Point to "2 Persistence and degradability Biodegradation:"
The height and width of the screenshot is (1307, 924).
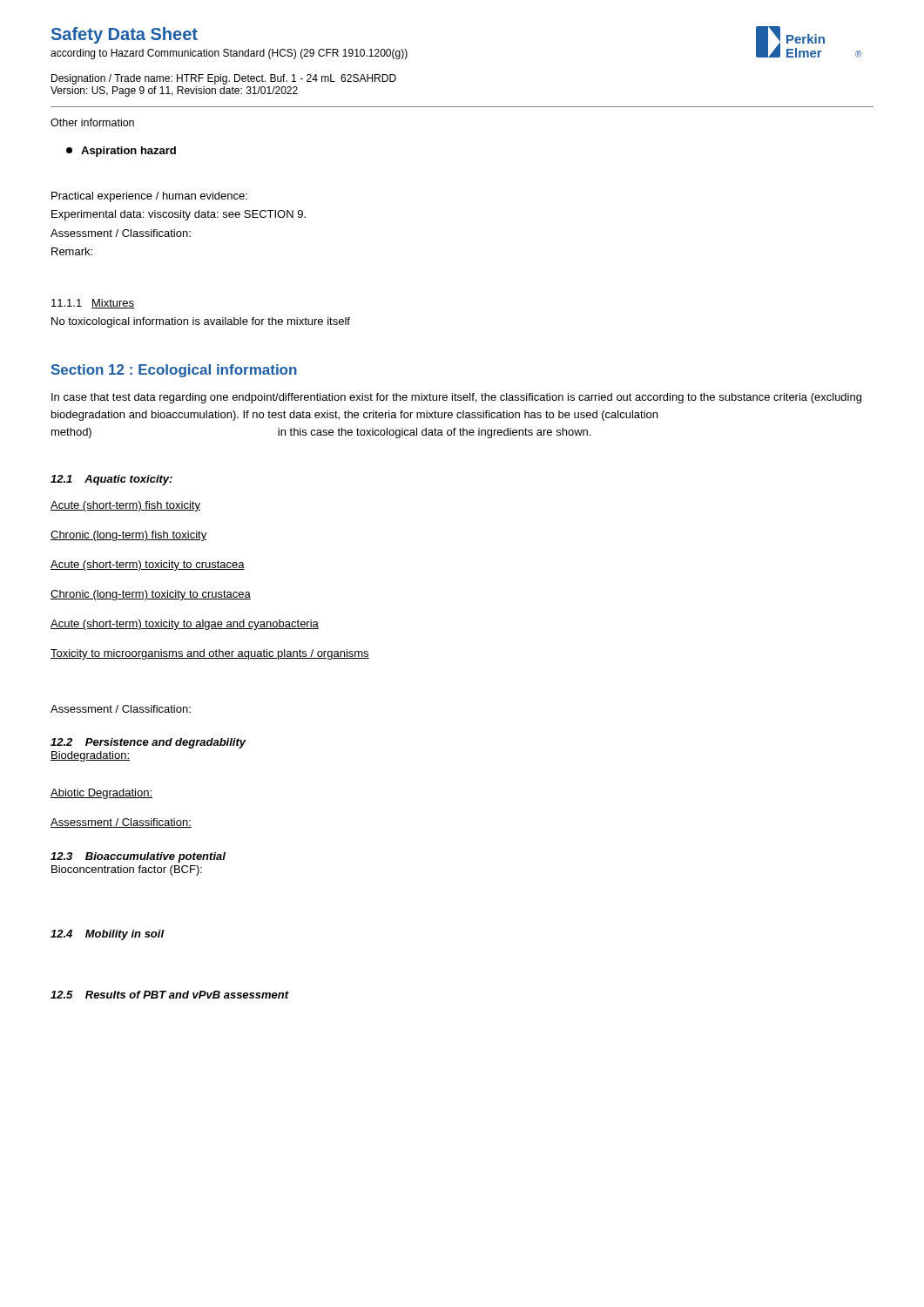tap(148, 749)
